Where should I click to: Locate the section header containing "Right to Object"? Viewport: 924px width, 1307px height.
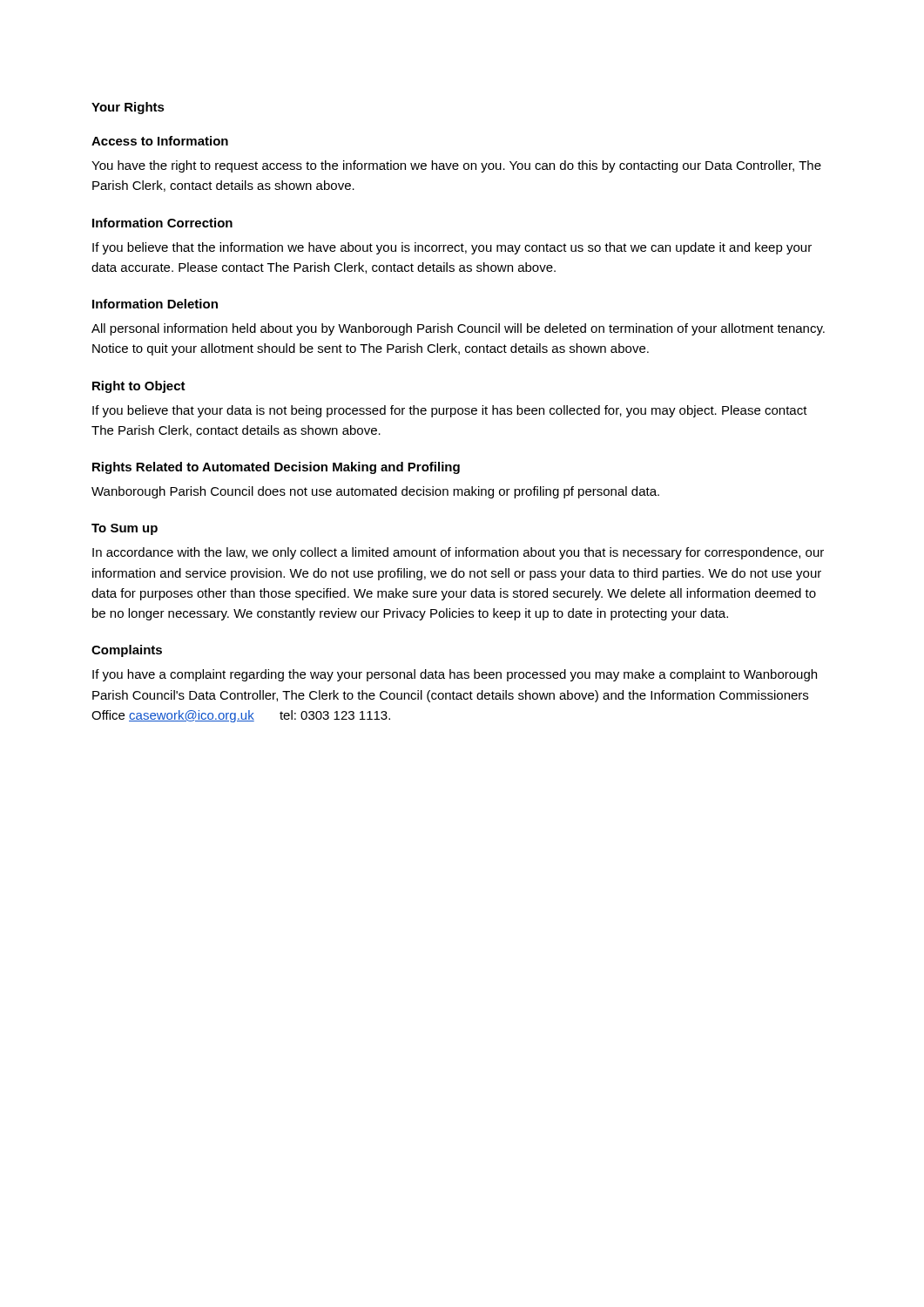click(x=138, y=385)
